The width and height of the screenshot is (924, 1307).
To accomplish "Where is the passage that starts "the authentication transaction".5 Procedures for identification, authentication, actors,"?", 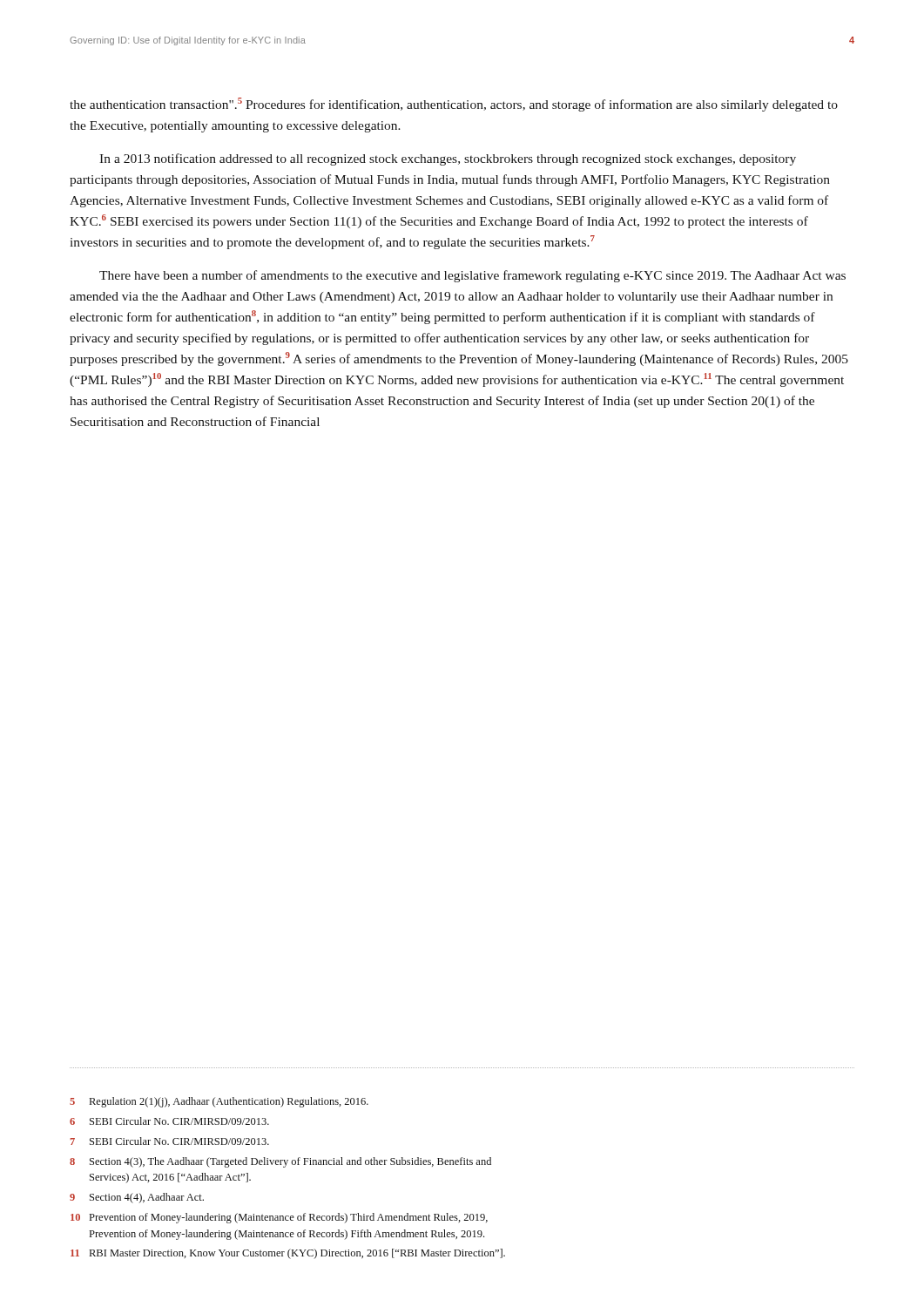I will click(x=462, y=263).
